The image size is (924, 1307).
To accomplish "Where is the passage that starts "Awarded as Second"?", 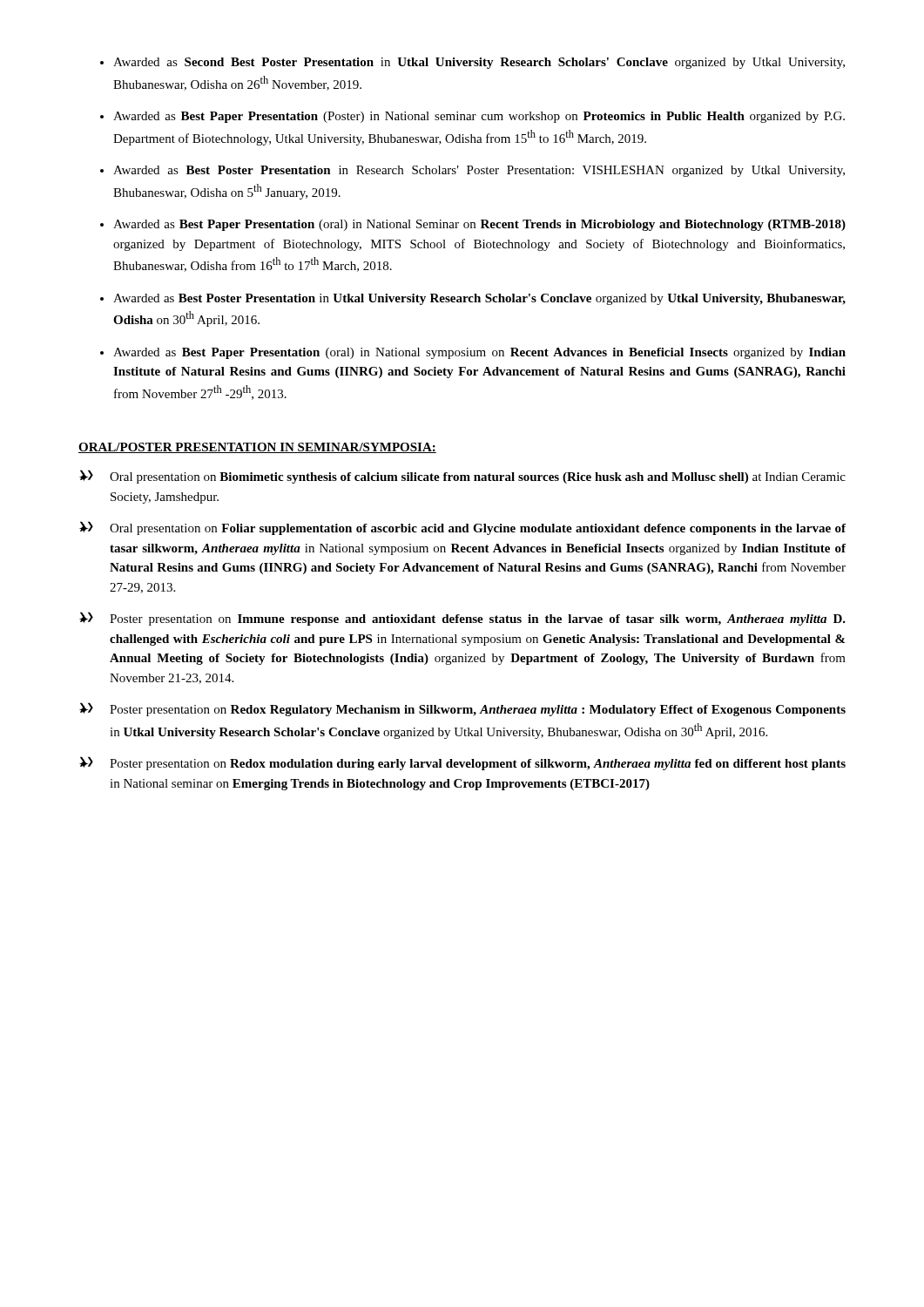I will (479, 73).
